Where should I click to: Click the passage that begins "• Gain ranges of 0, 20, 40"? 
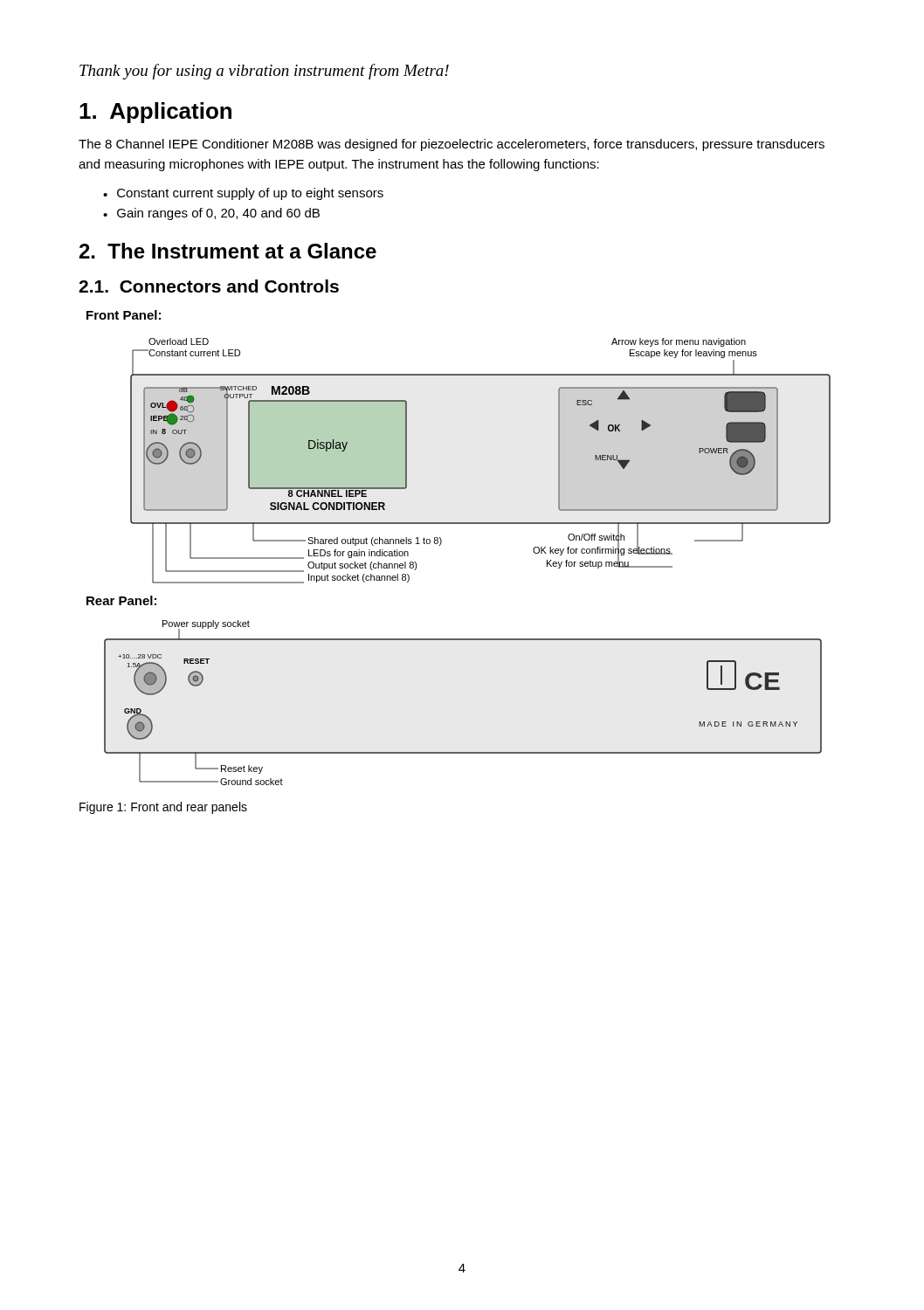212,213
